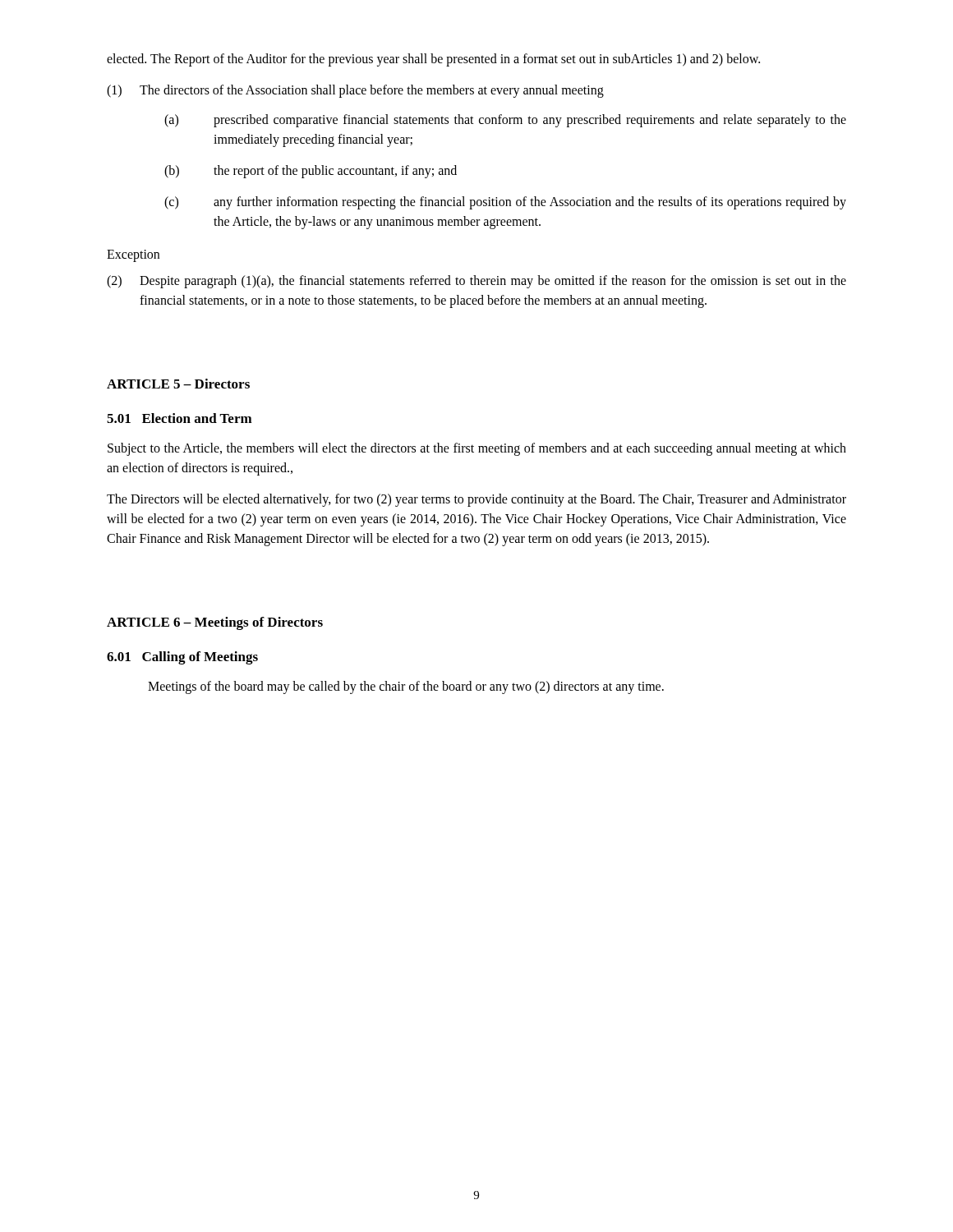Viewport: 953px width, 1232px height.
Task: Click the passage that begins "elected. The Report of the"
Action: coord(476,59)
